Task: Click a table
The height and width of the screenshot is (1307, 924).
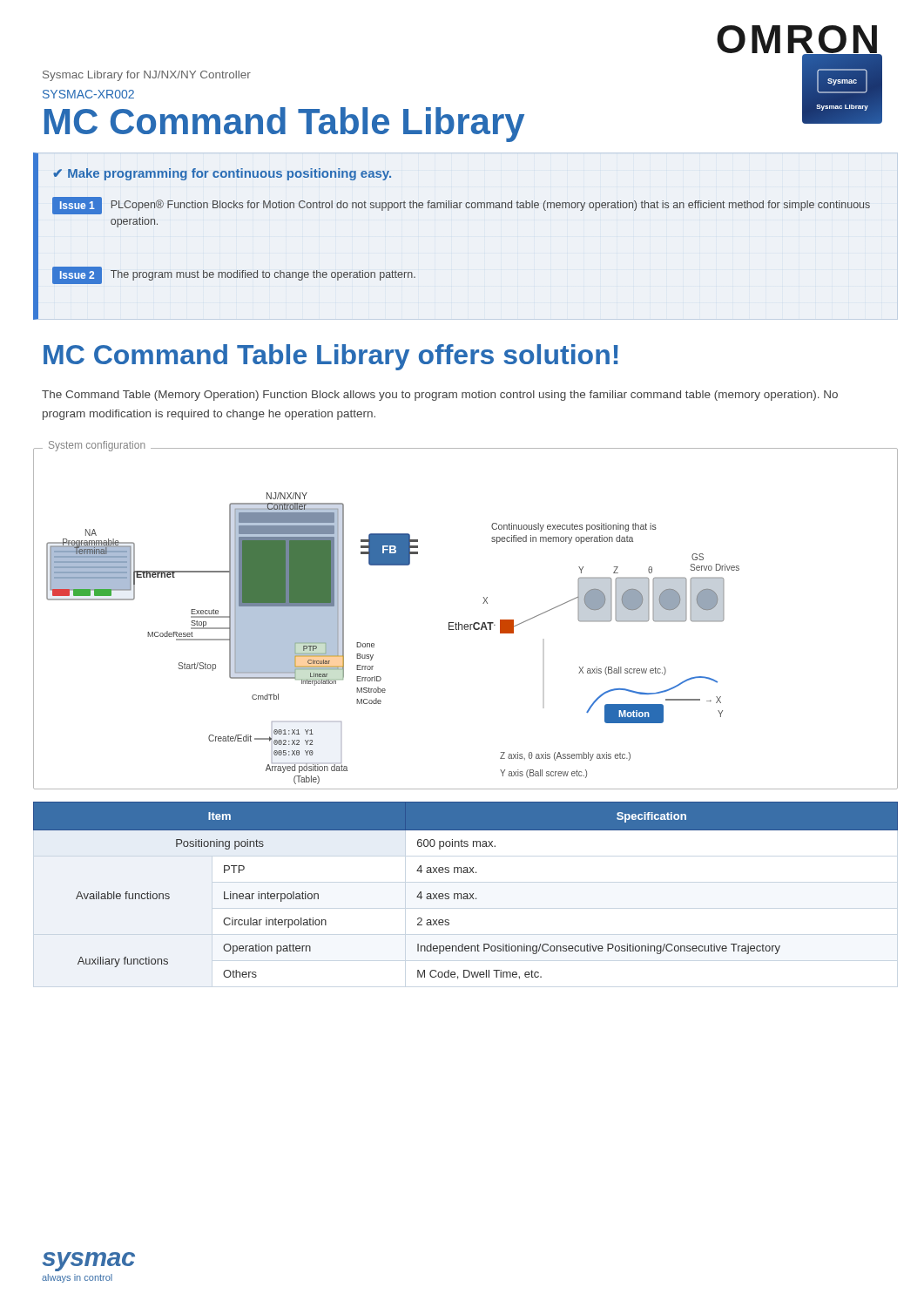Action: (465, 894)
